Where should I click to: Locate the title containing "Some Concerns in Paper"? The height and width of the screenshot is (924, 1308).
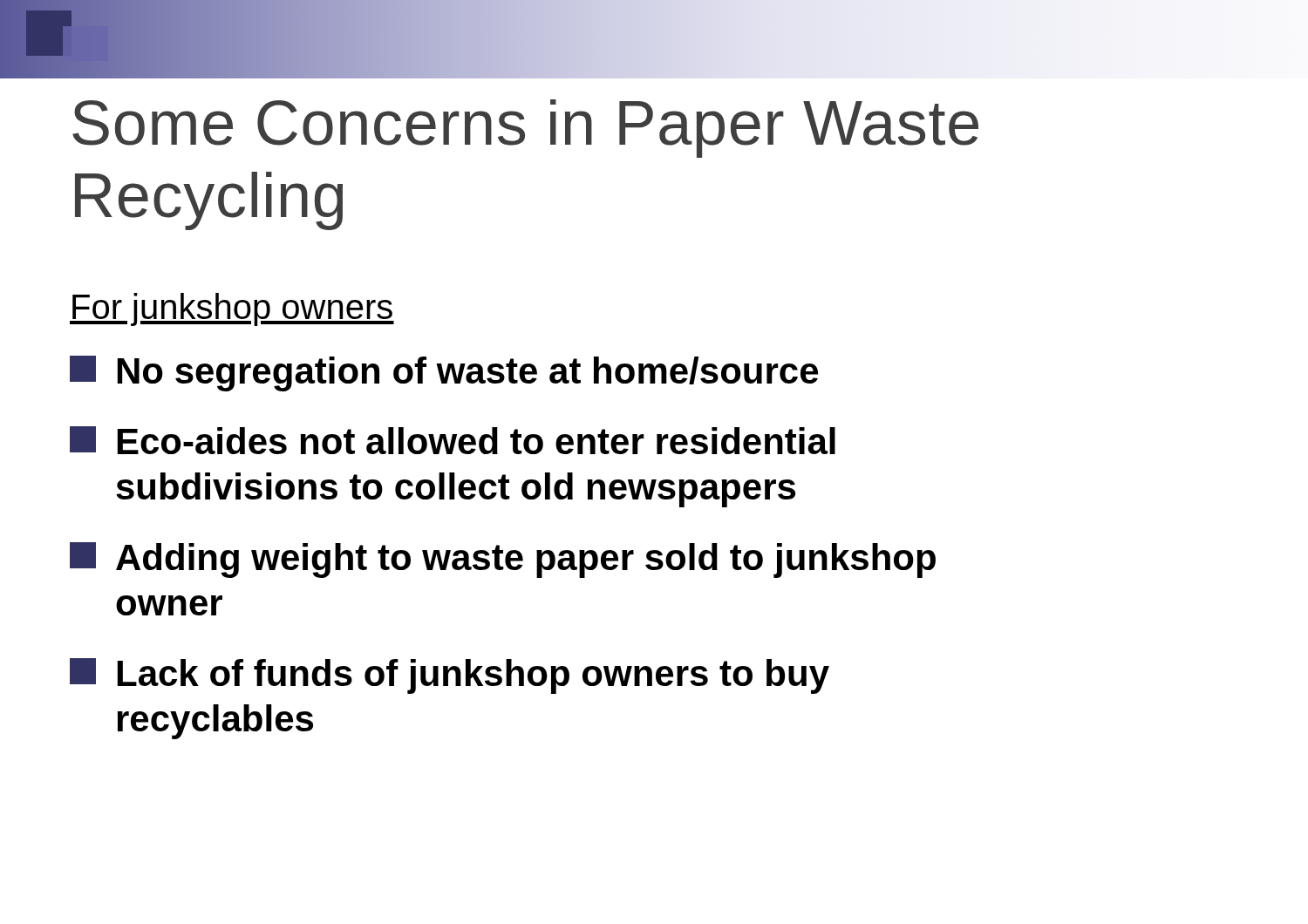coord(637,159)
